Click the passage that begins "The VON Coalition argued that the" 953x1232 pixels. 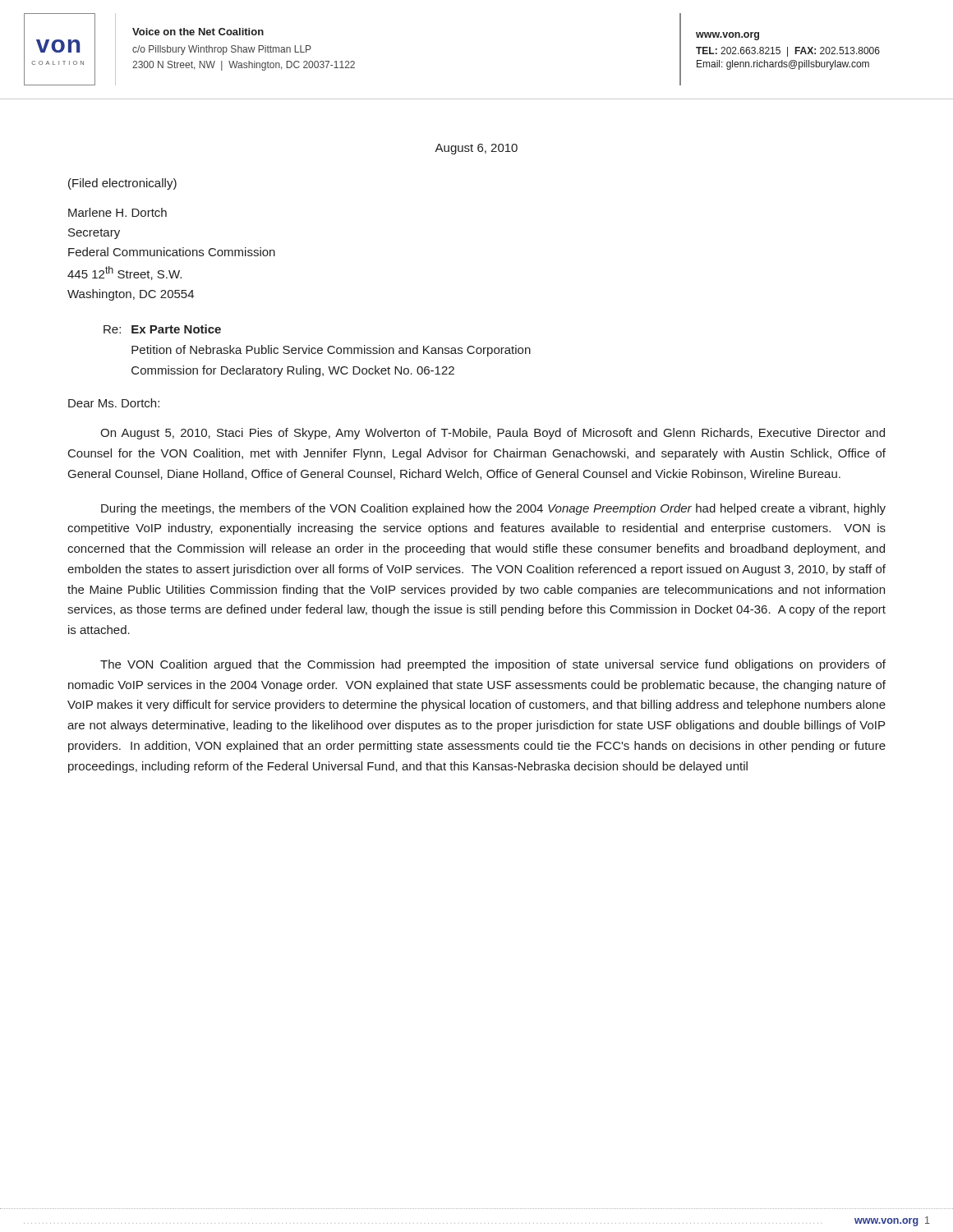(x=476, y=715)
